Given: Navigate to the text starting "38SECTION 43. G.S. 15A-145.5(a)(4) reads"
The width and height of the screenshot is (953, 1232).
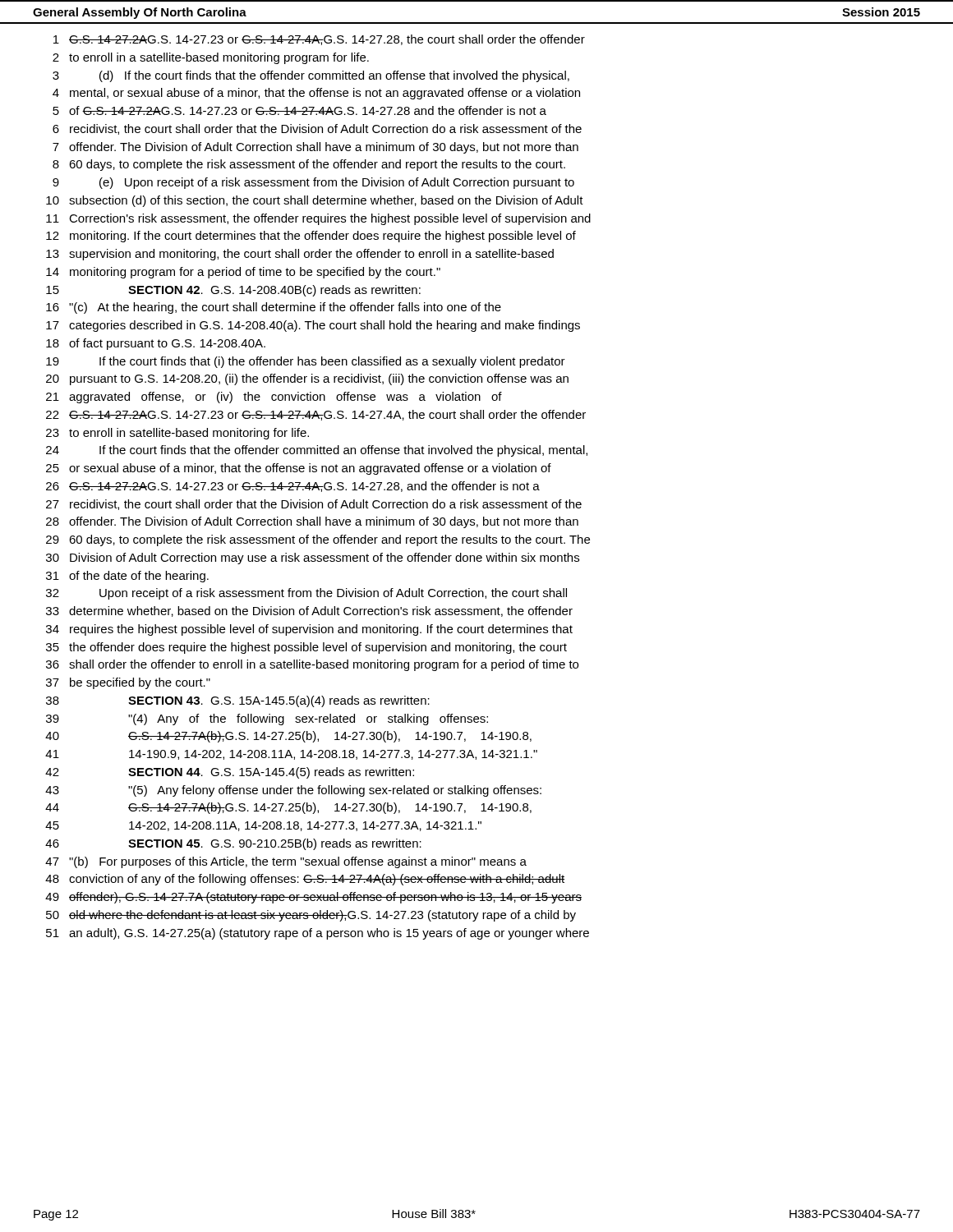Looking at the screenshot, I should click(x=238, y=701).
